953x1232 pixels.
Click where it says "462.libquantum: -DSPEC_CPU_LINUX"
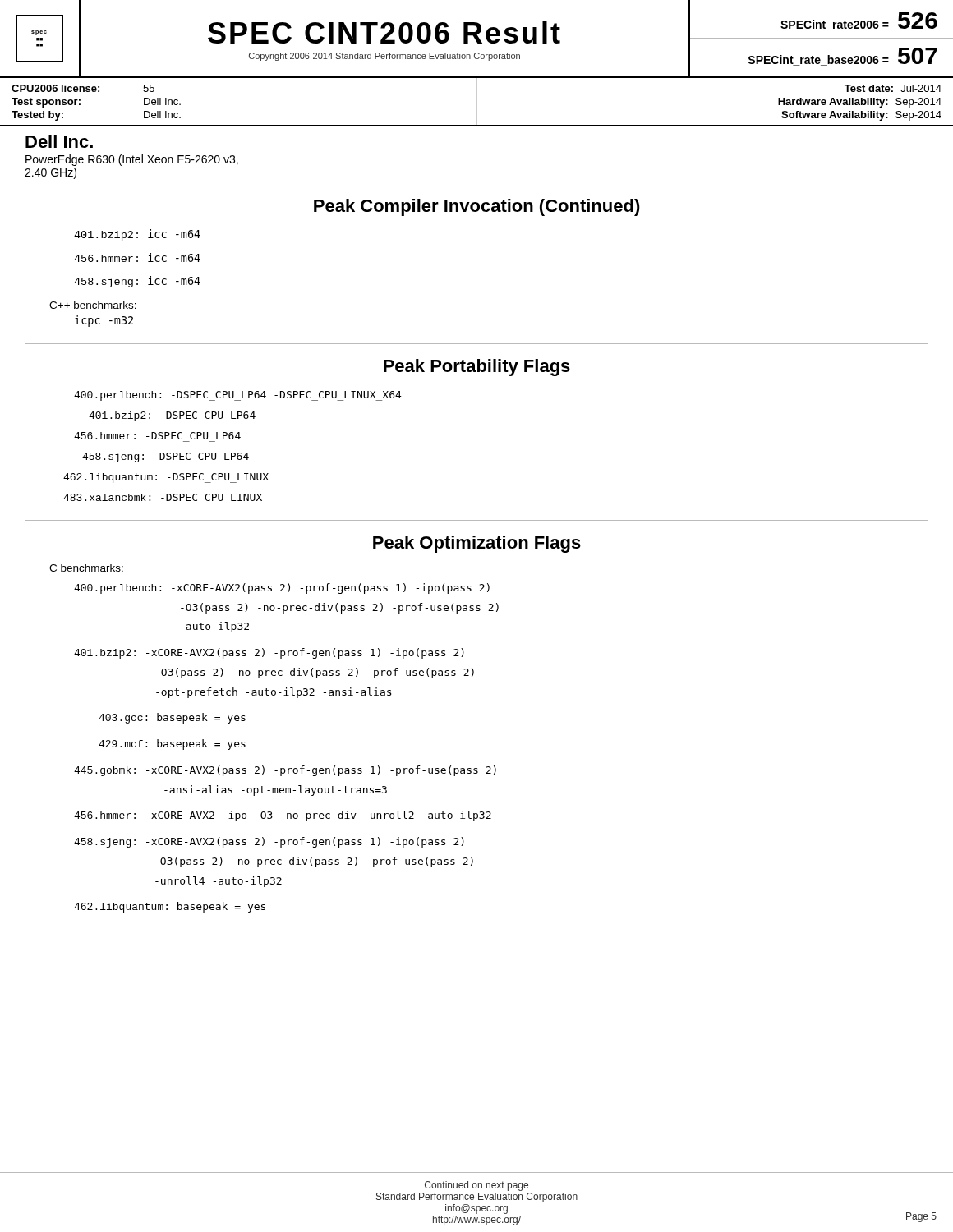coord(166,477)
